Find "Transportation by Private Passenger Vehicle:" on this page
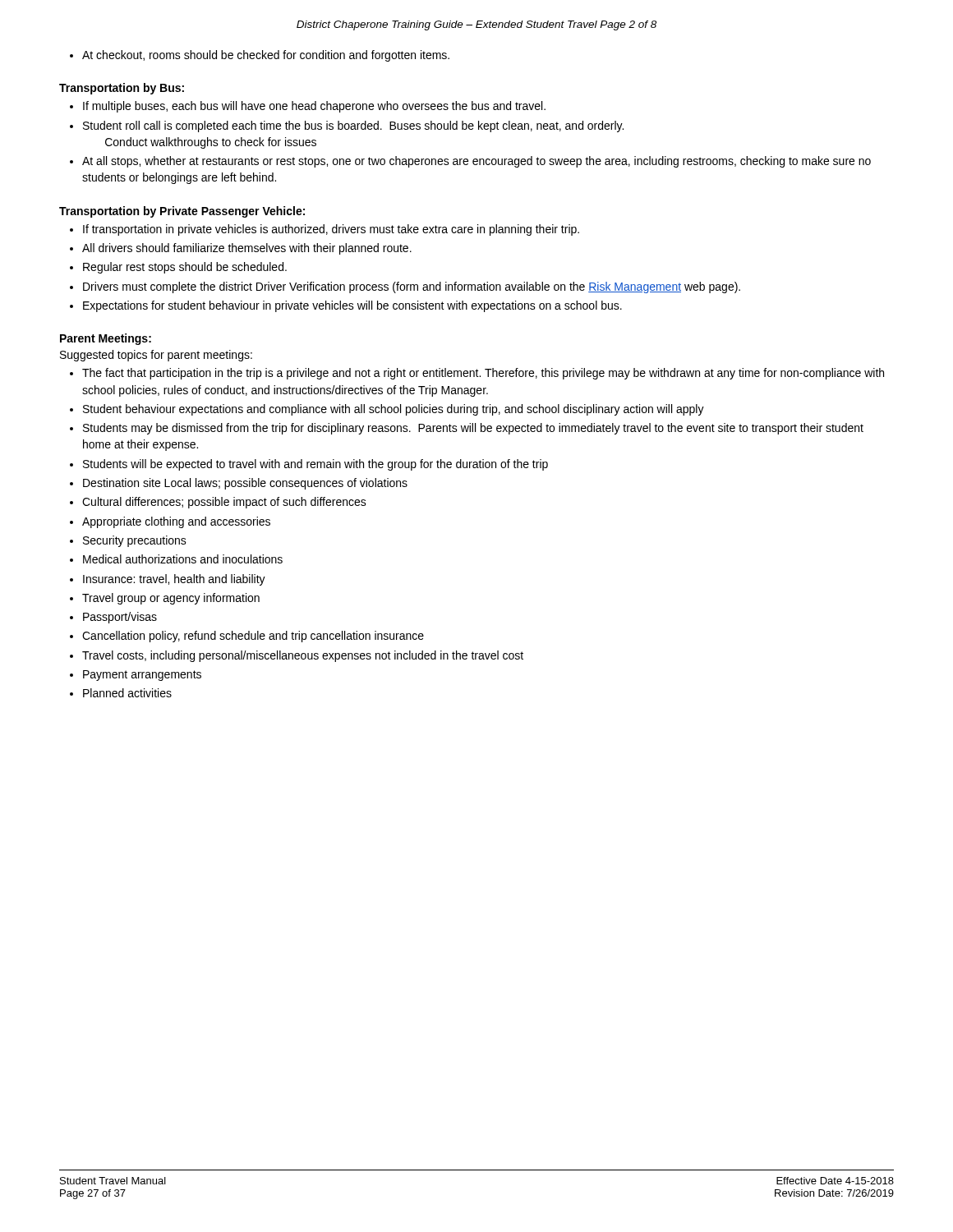The image size is (953, 1232). [183, 211]
